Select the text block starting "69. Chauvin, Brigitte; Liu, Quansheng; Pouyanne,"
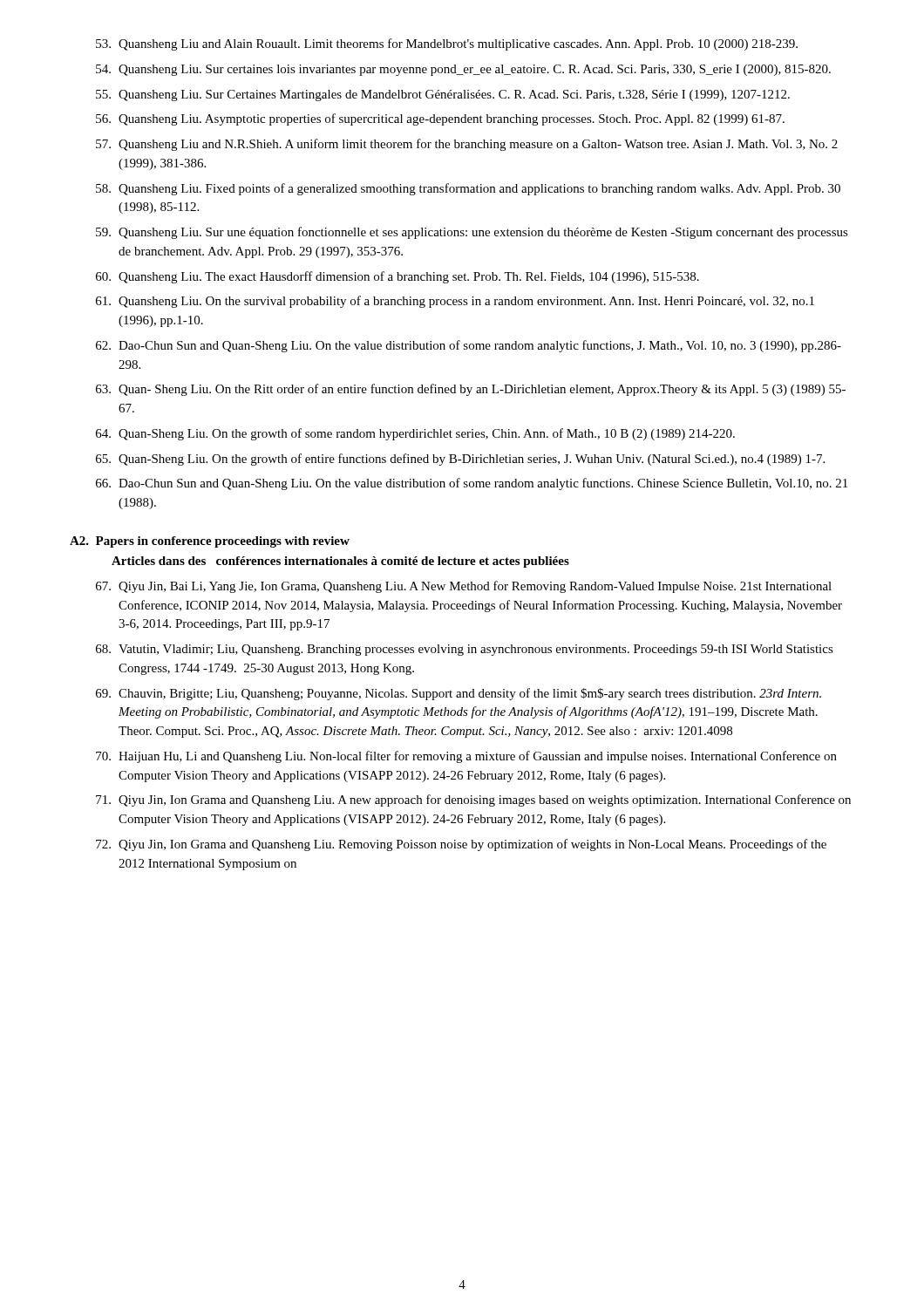This screenshot has width=924, height=1308. point(462,713)
